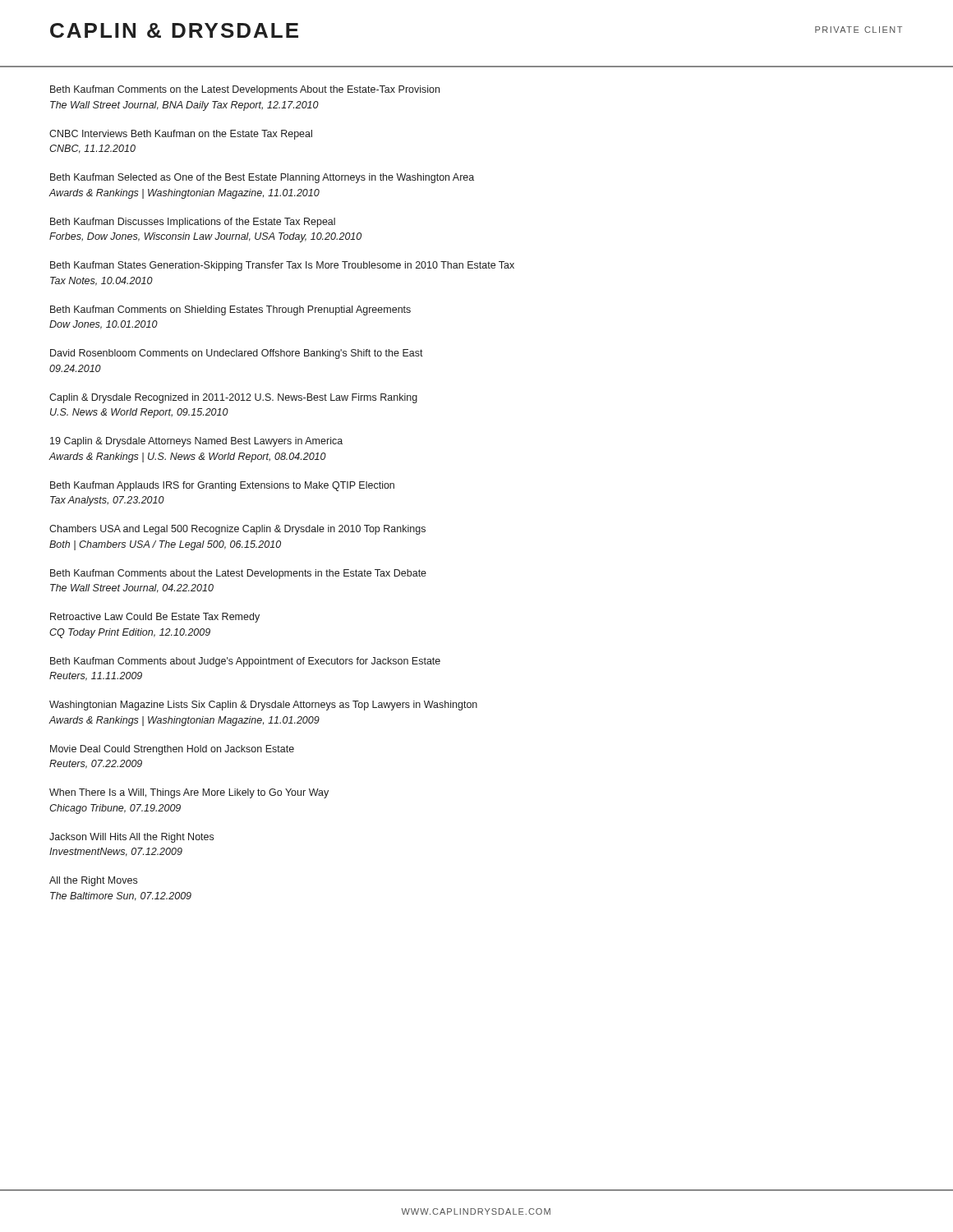Point to the element starting "Beth Kaufman Discusses Implications of the Estate"
Screen dimensions: 1232x953
pyautogui.click(x=193, y=223)
